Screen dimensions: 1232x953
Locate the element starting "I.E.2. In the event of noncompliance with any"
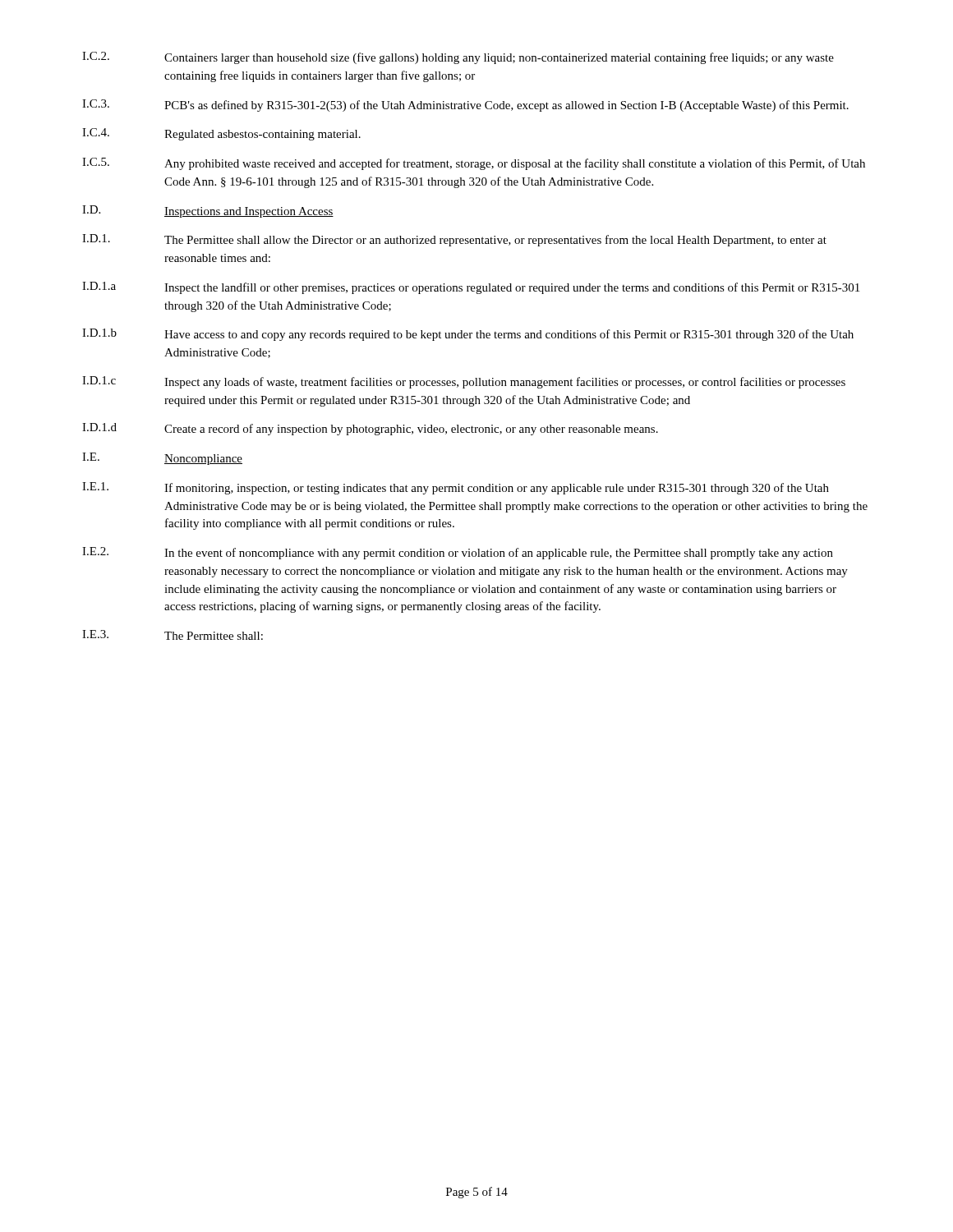point(476,580)
